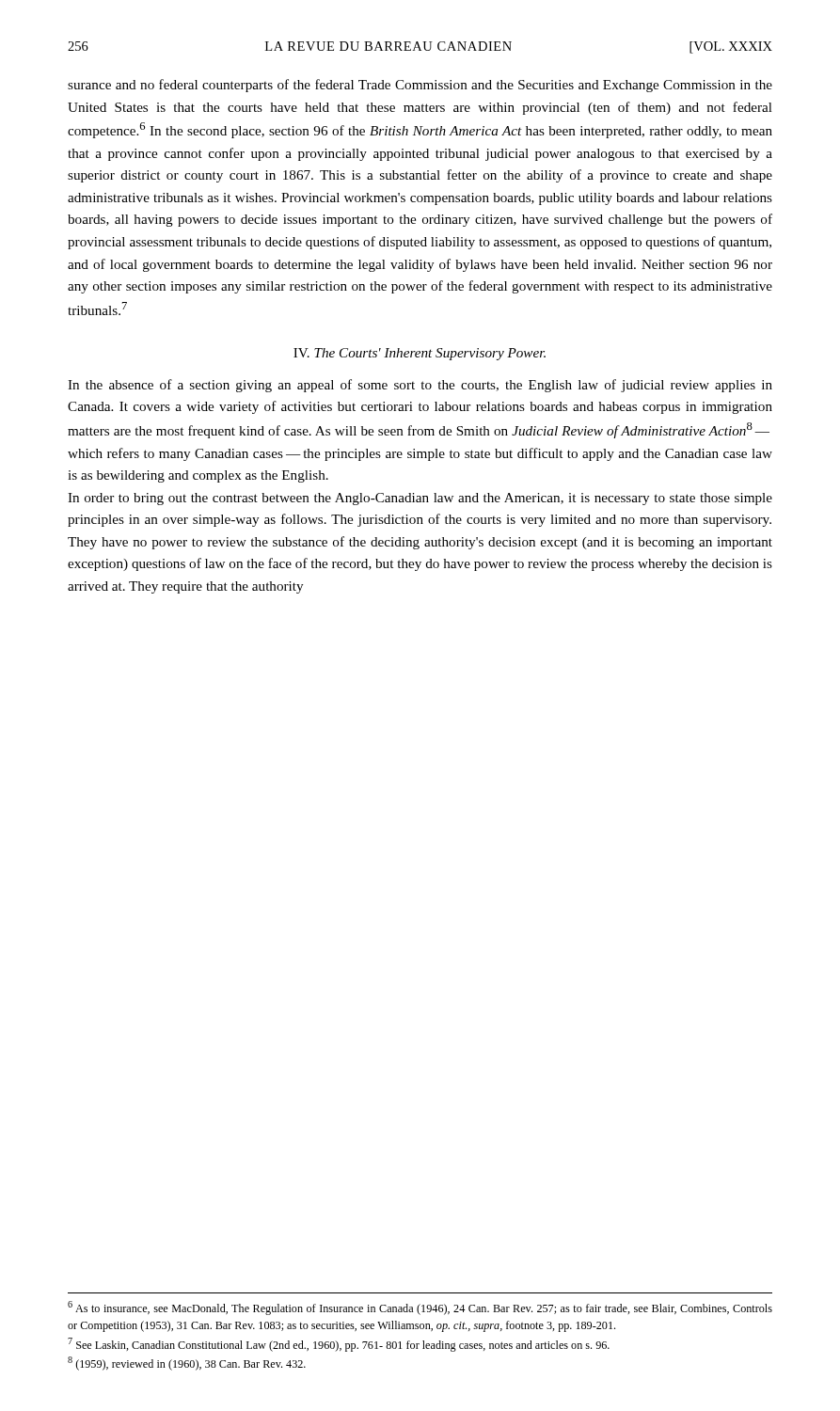Click the passage that begins "In the absence of a section giving an"
The image size is (840, 1411).
coord(420,430)
